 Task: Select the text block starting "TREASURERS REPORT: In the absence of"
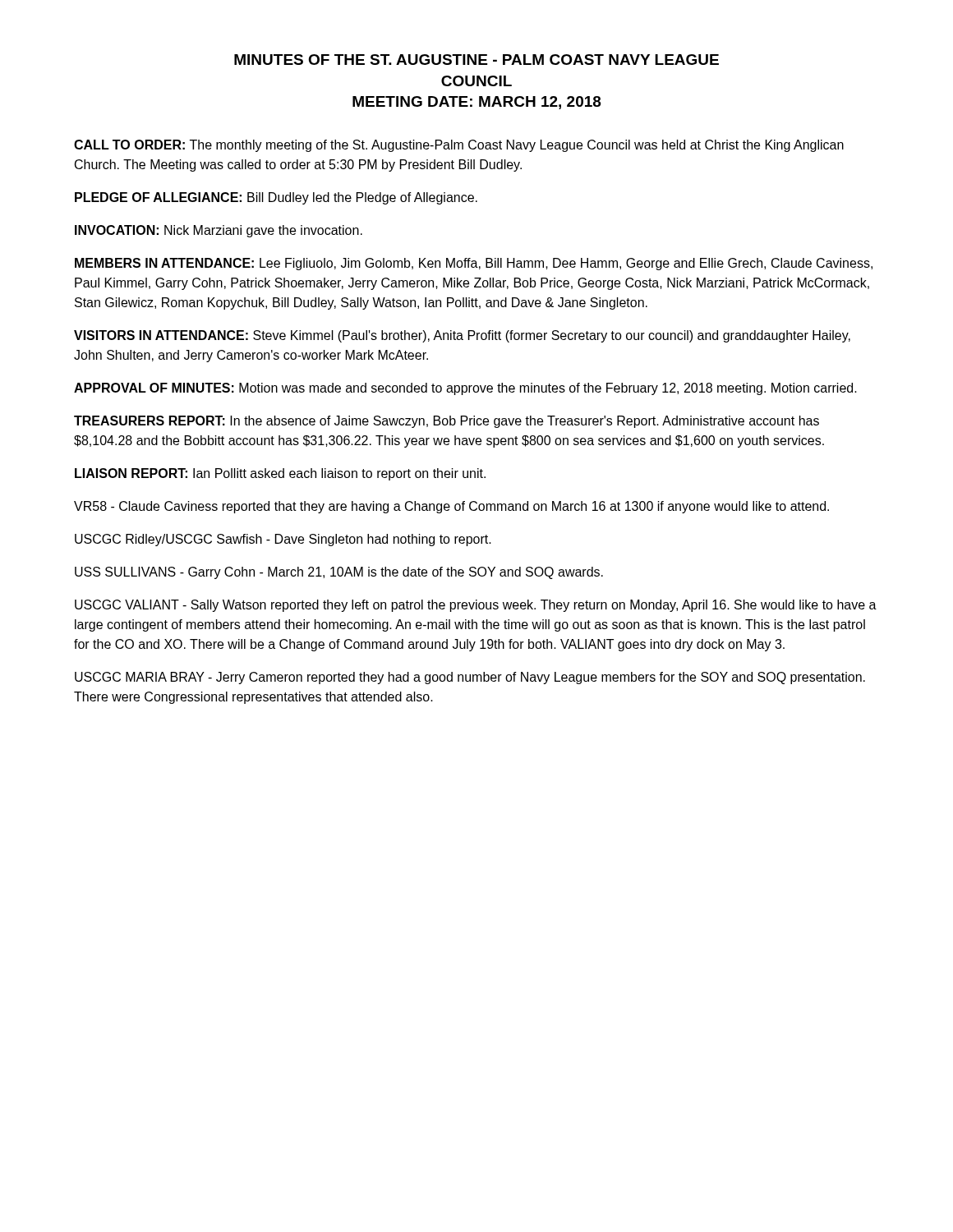[x=449, y=431]
